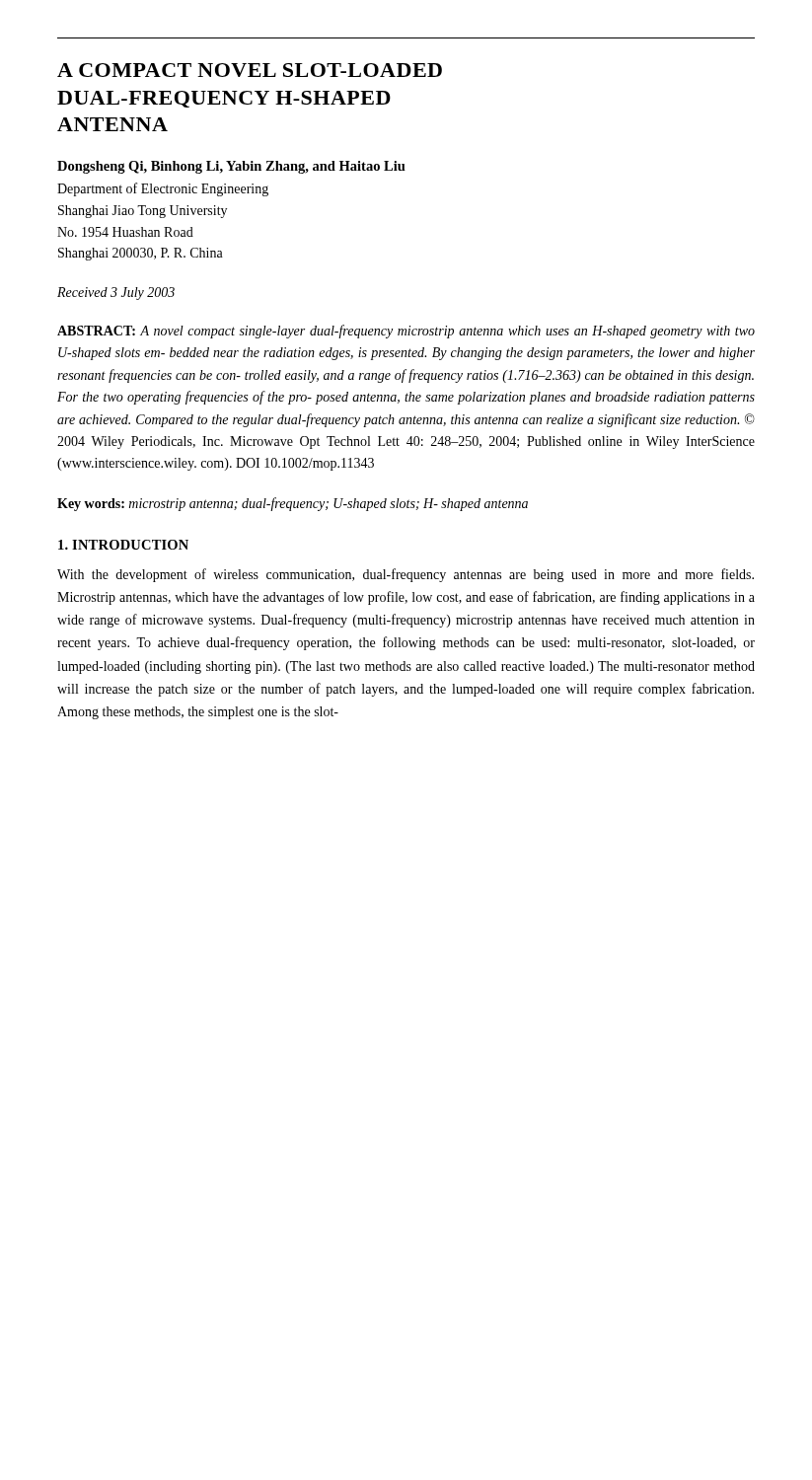Screen dimensions: 1480x812
Task: Where is the passage that starts "ABSTRACT: A novel compact single-layer dual-frequency"?
Action: pos(406,397)
